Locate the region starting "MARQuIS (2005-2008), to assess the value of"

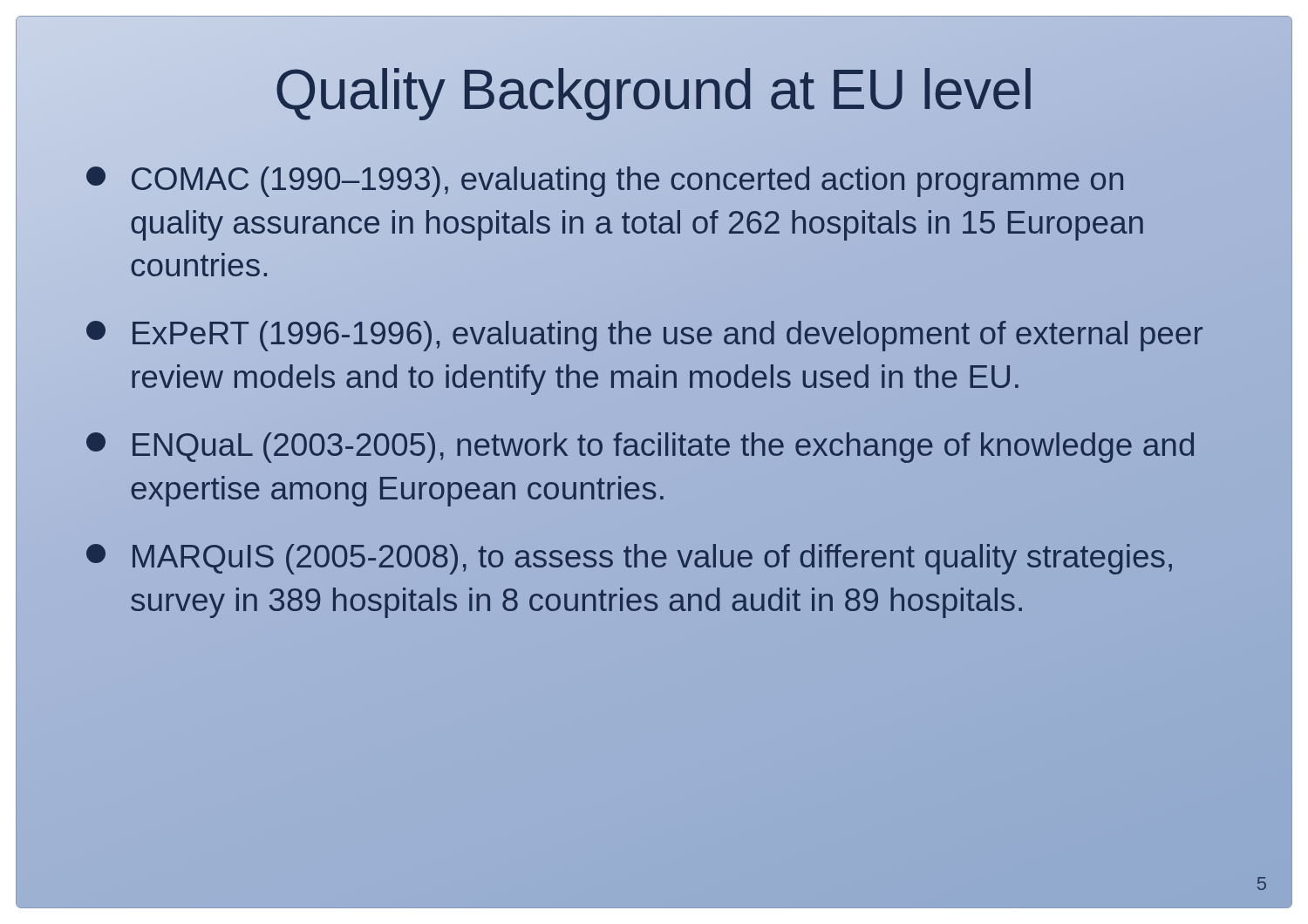click(x=654, y=579)
